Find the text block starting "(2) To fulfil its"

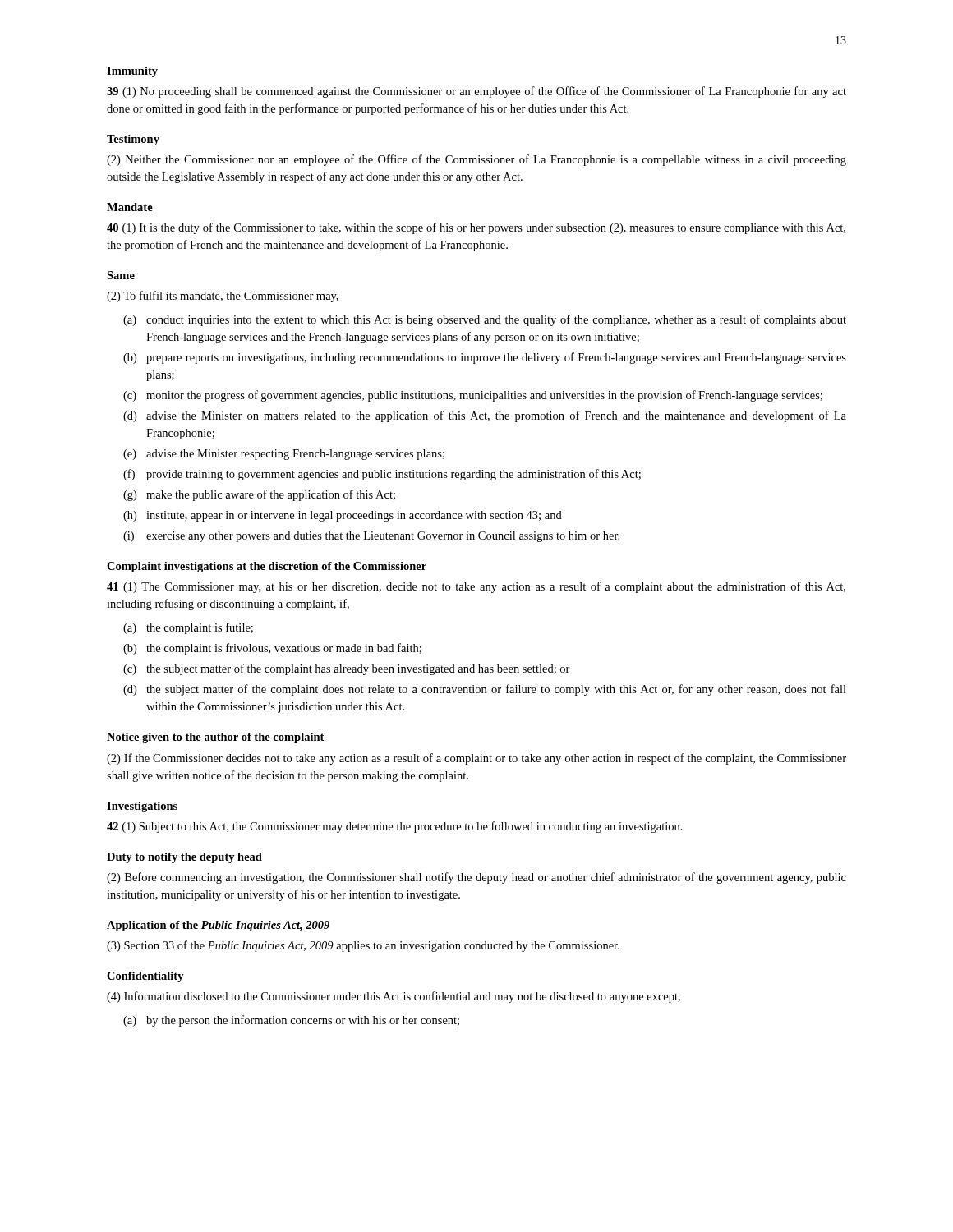click(x=223, y=296)
